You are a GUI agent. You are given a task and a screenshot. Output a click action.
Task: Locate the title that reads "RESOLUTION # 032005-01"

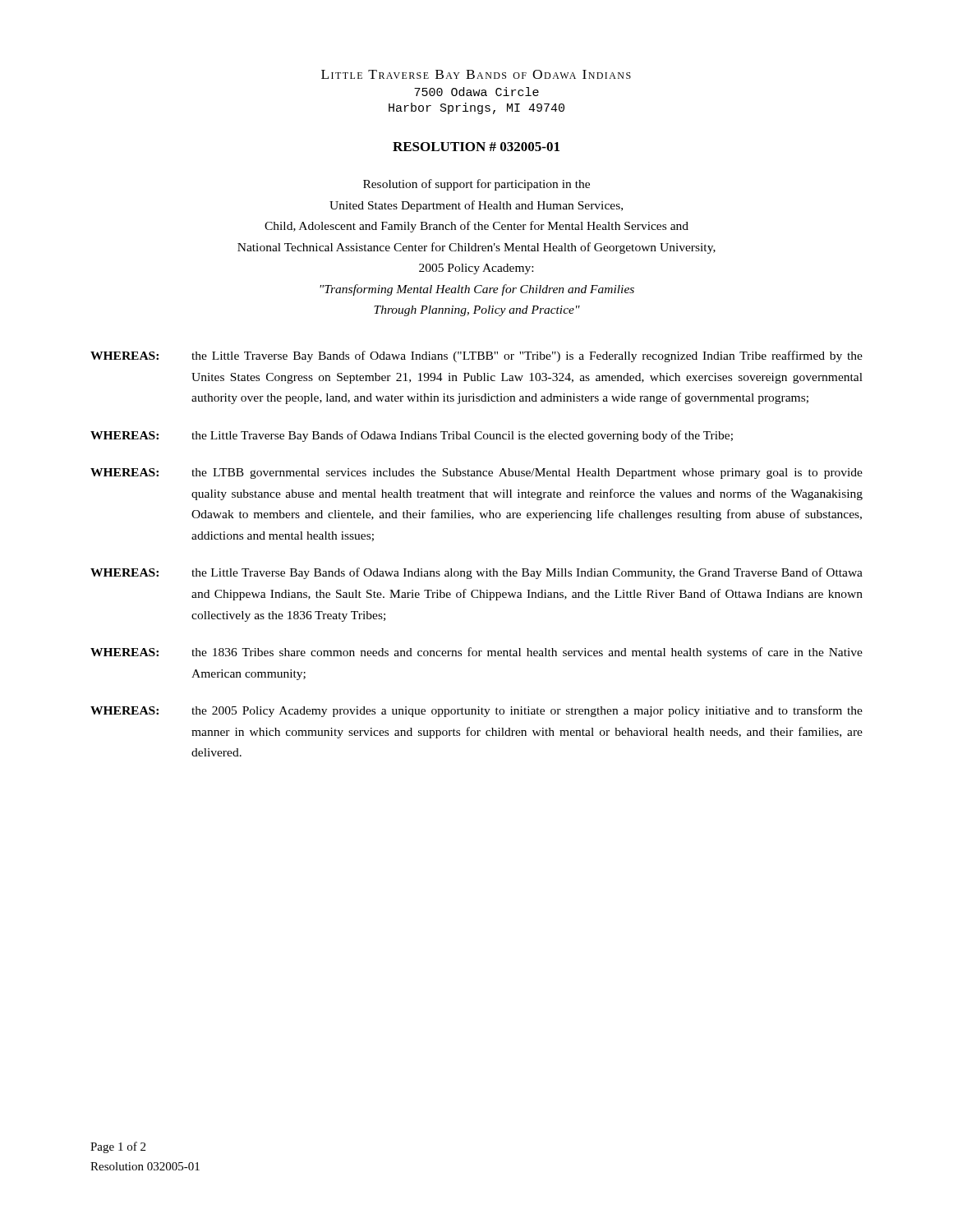click(x=476, y=147)
